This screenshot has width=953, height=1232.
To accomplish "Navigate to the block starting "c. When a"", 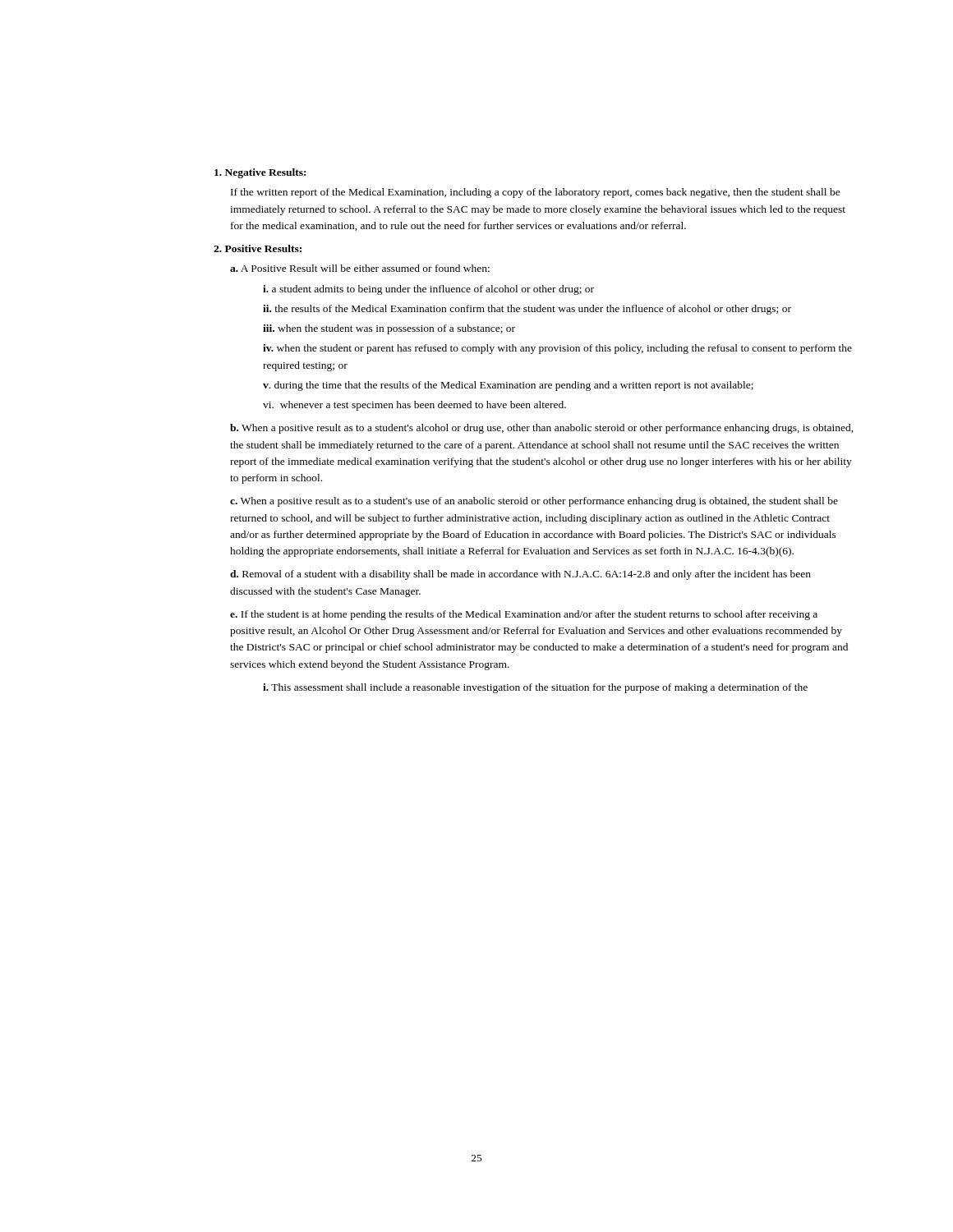I will coord(542,526).
